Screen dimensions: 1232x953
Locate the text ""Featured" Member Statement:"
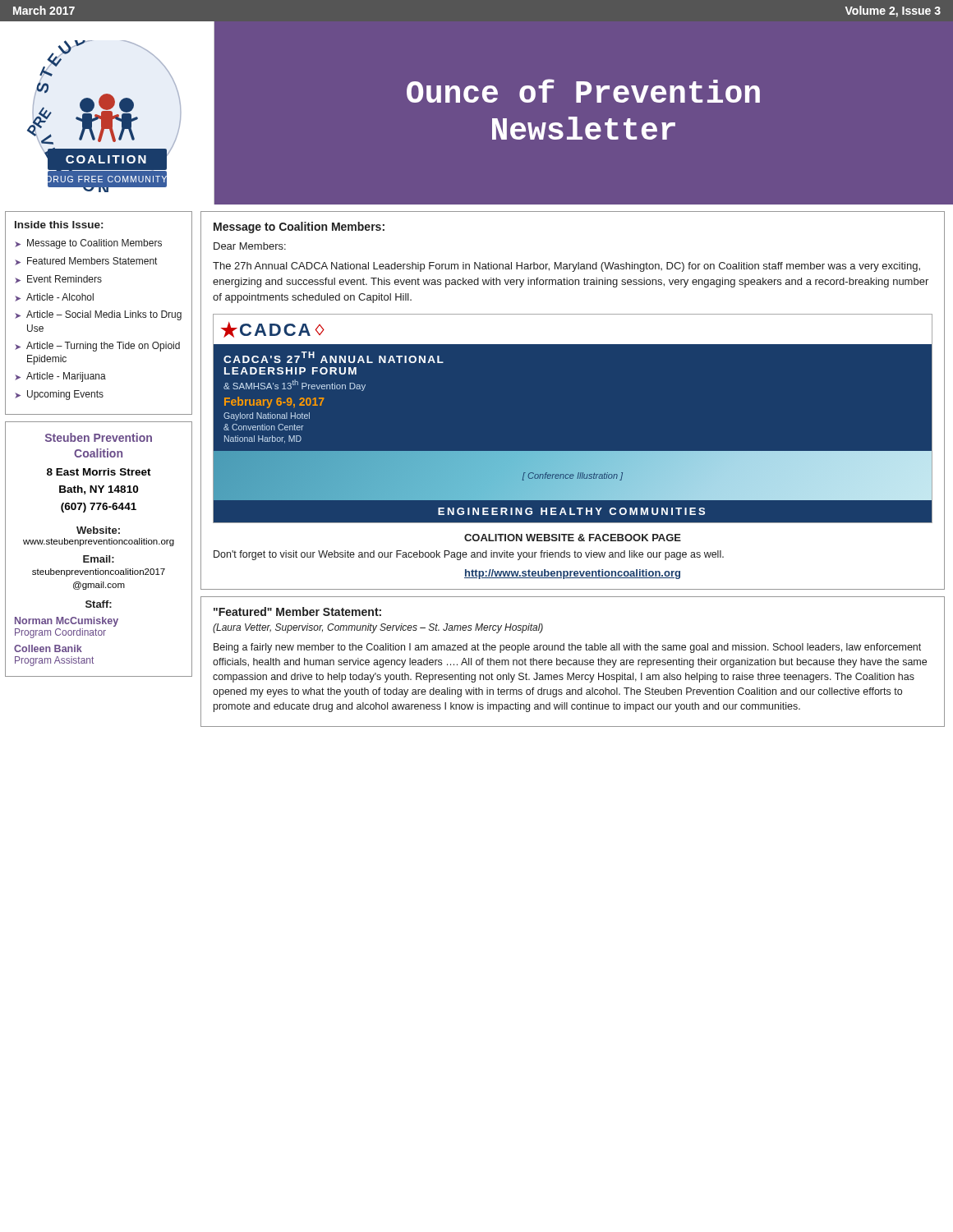tap(298, 612)
